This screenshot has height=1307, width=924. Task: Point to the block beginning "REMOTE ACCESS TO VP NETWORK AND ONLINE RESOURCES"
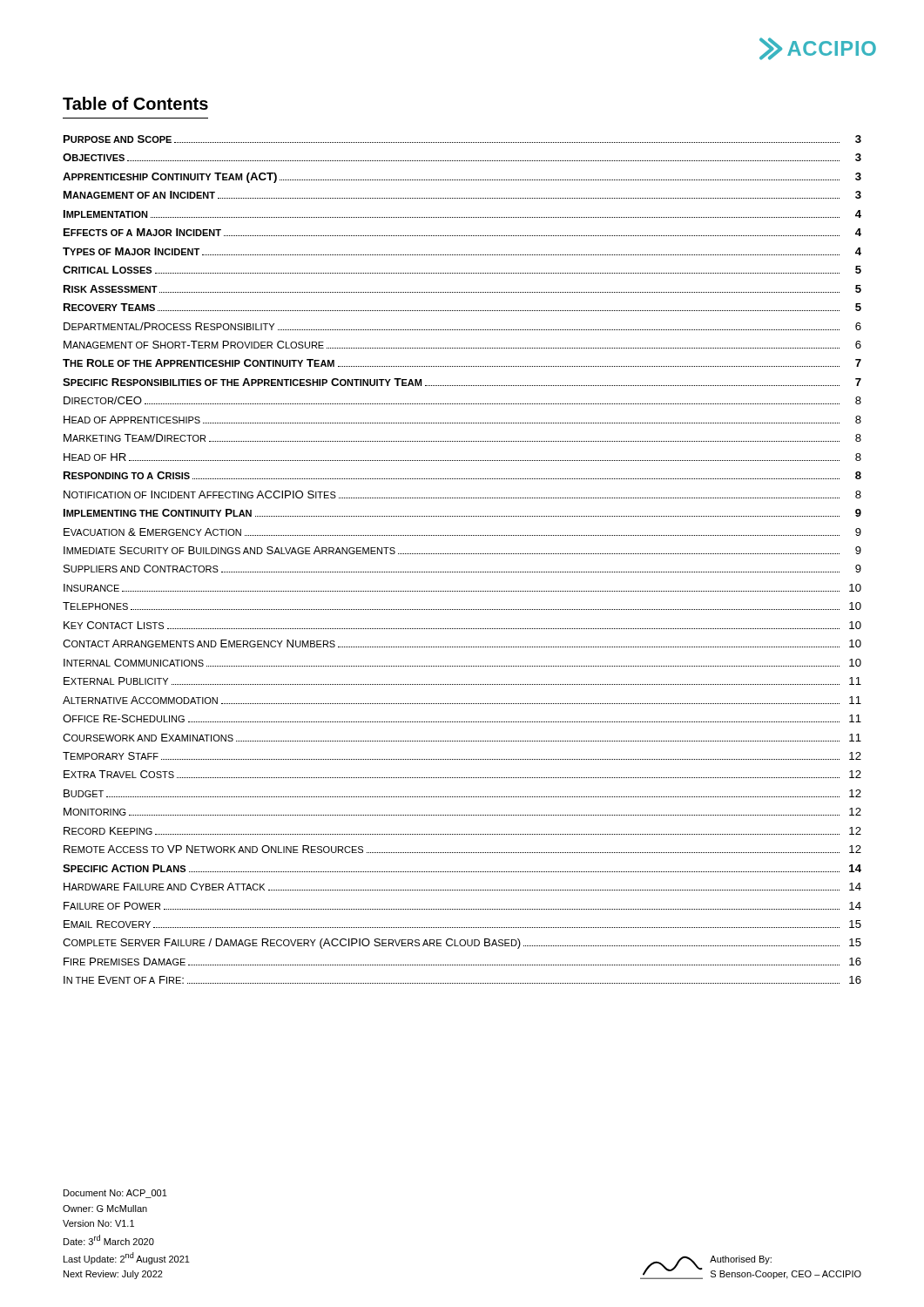pyautogui.click(x=462, y=850)
